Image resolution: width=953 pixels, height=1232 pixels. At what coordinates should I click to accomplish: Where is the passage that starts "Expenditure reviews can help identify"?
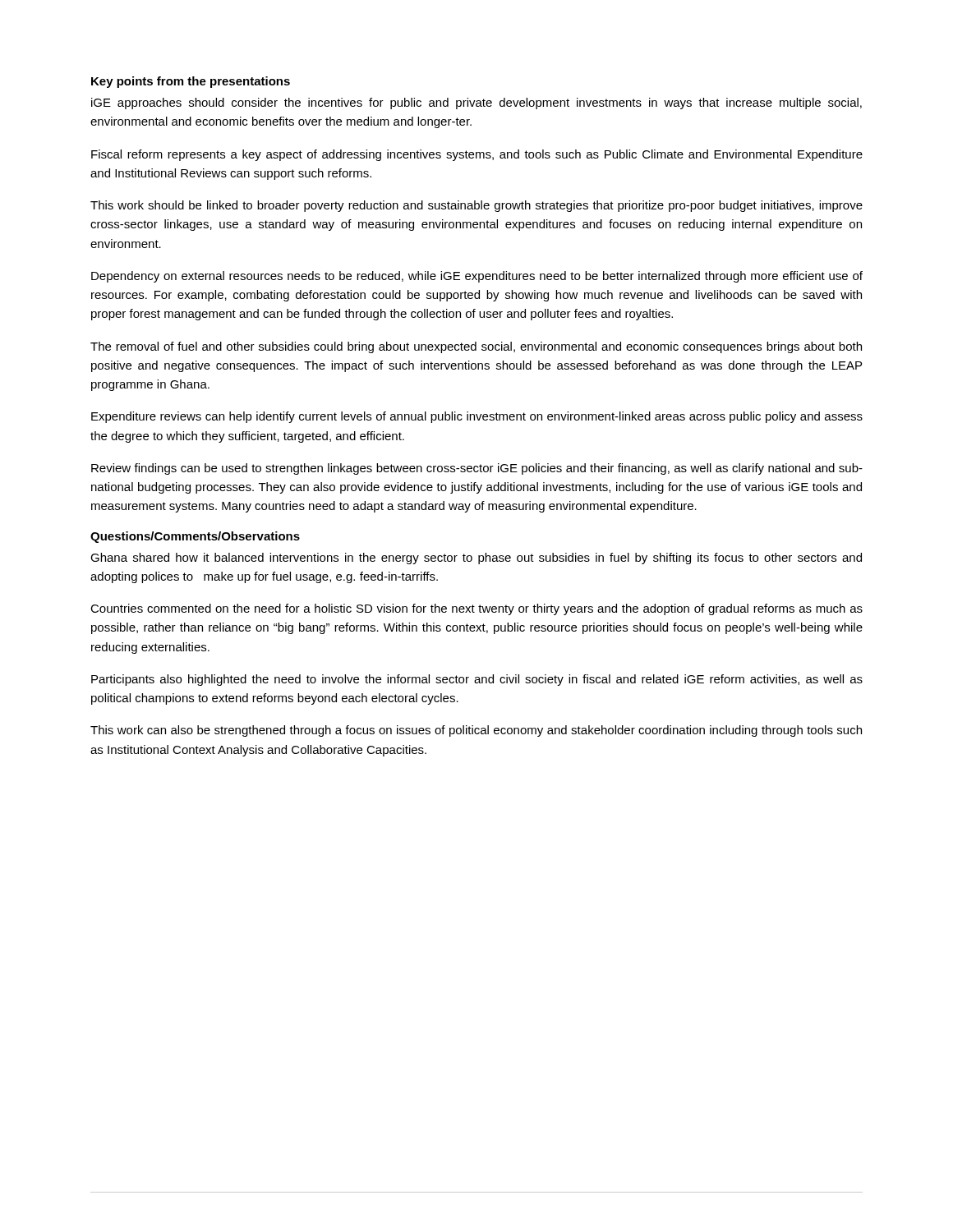476,426
